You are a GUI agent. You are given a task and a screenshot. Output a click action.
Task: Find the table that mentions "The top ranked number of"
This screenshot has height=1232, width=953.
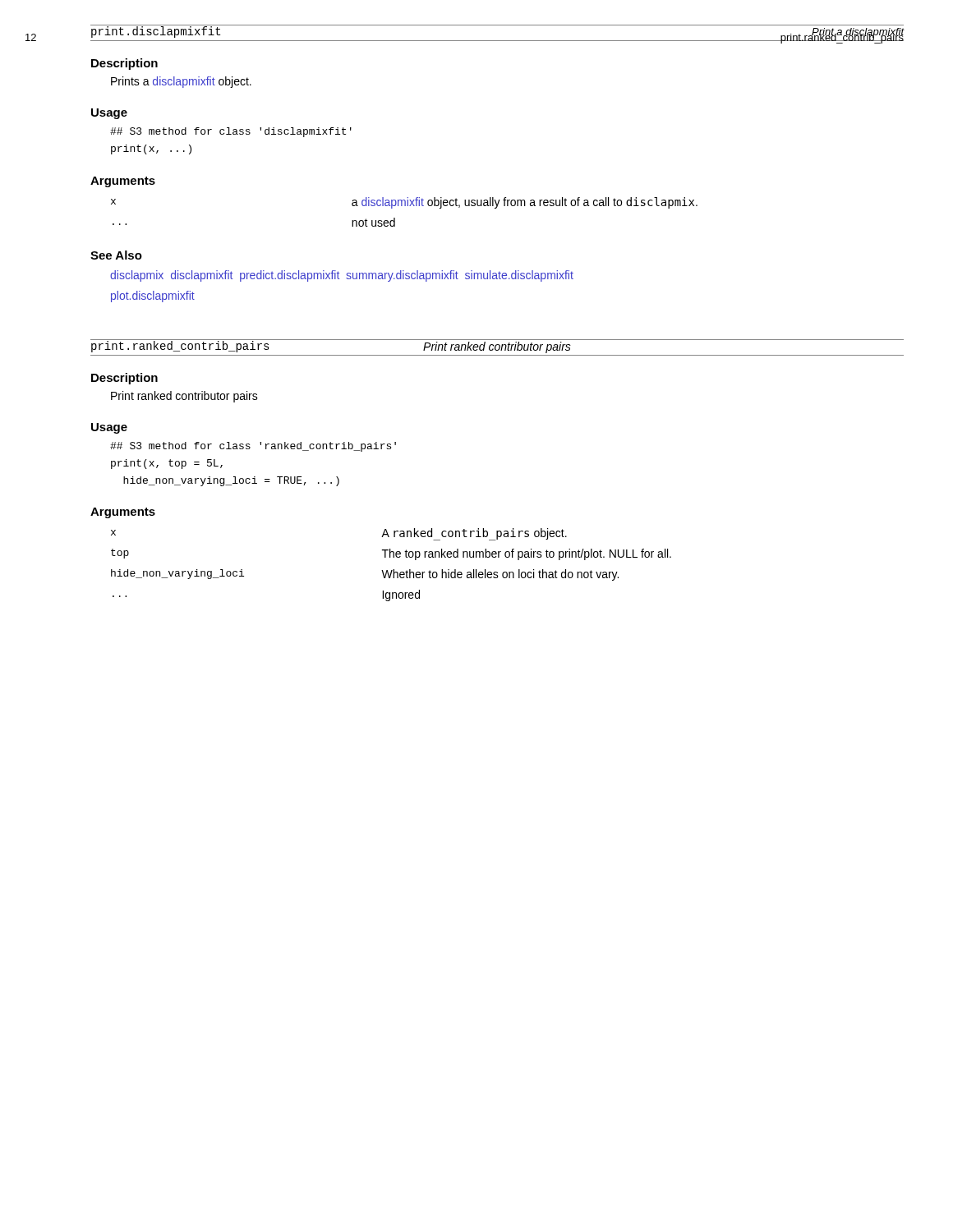tap(497, 565)
